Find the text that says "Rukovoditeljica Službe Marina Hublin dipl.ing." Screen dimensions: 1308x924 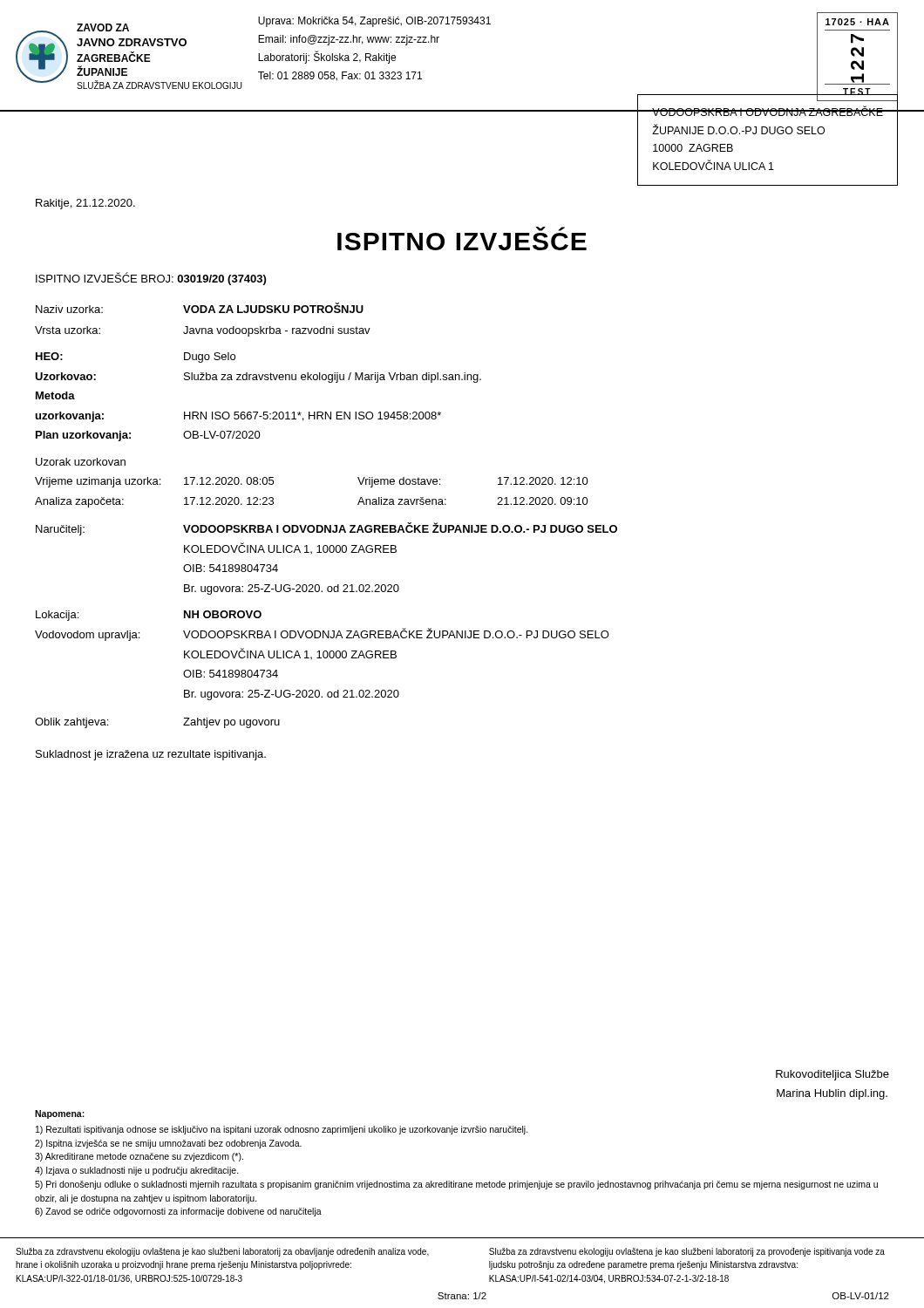(832, 1083)
